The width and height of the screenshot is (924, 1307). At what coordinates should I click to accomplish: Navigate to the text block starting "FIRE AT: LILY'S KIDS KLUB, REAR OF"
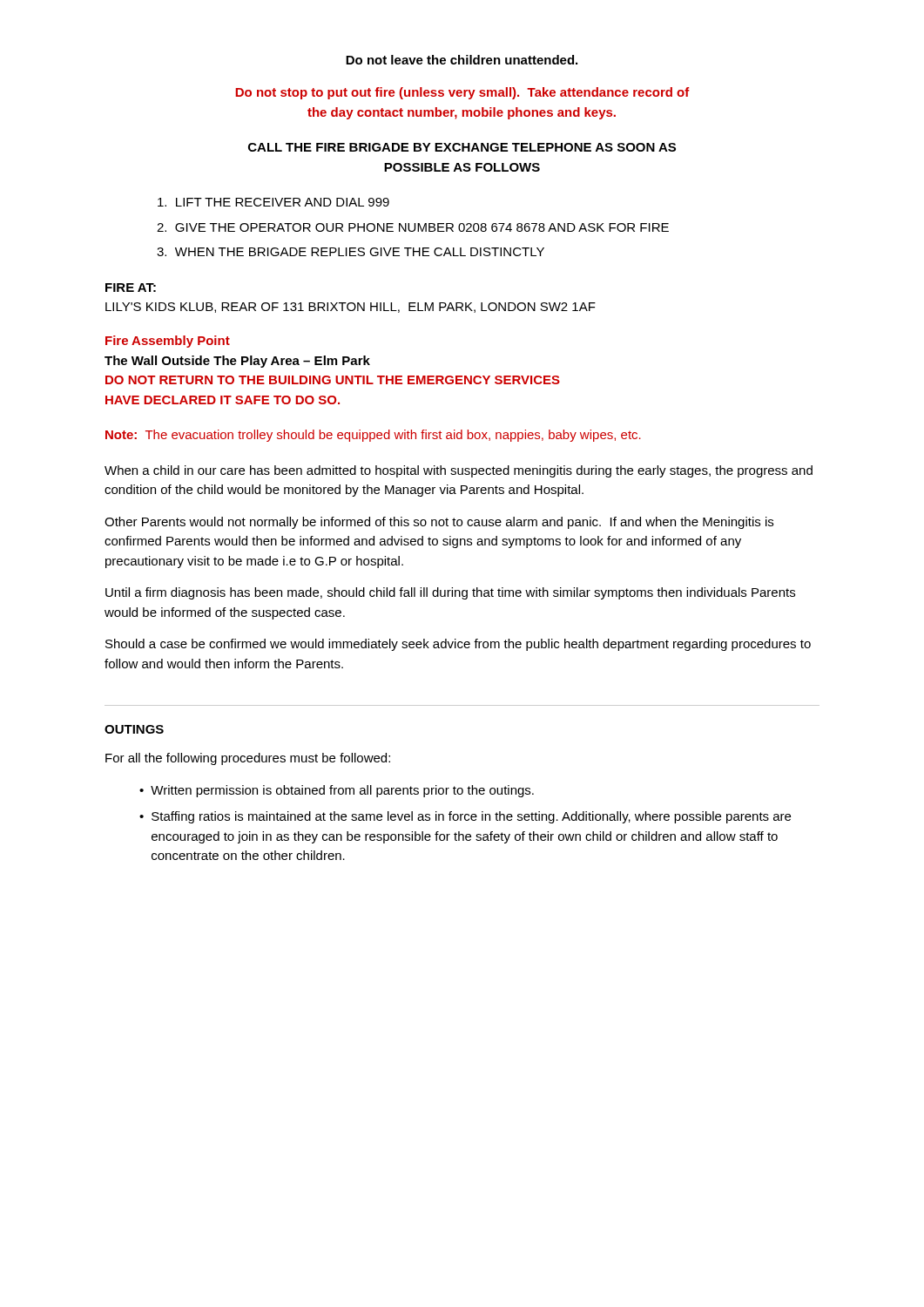[x=350, y=296]
